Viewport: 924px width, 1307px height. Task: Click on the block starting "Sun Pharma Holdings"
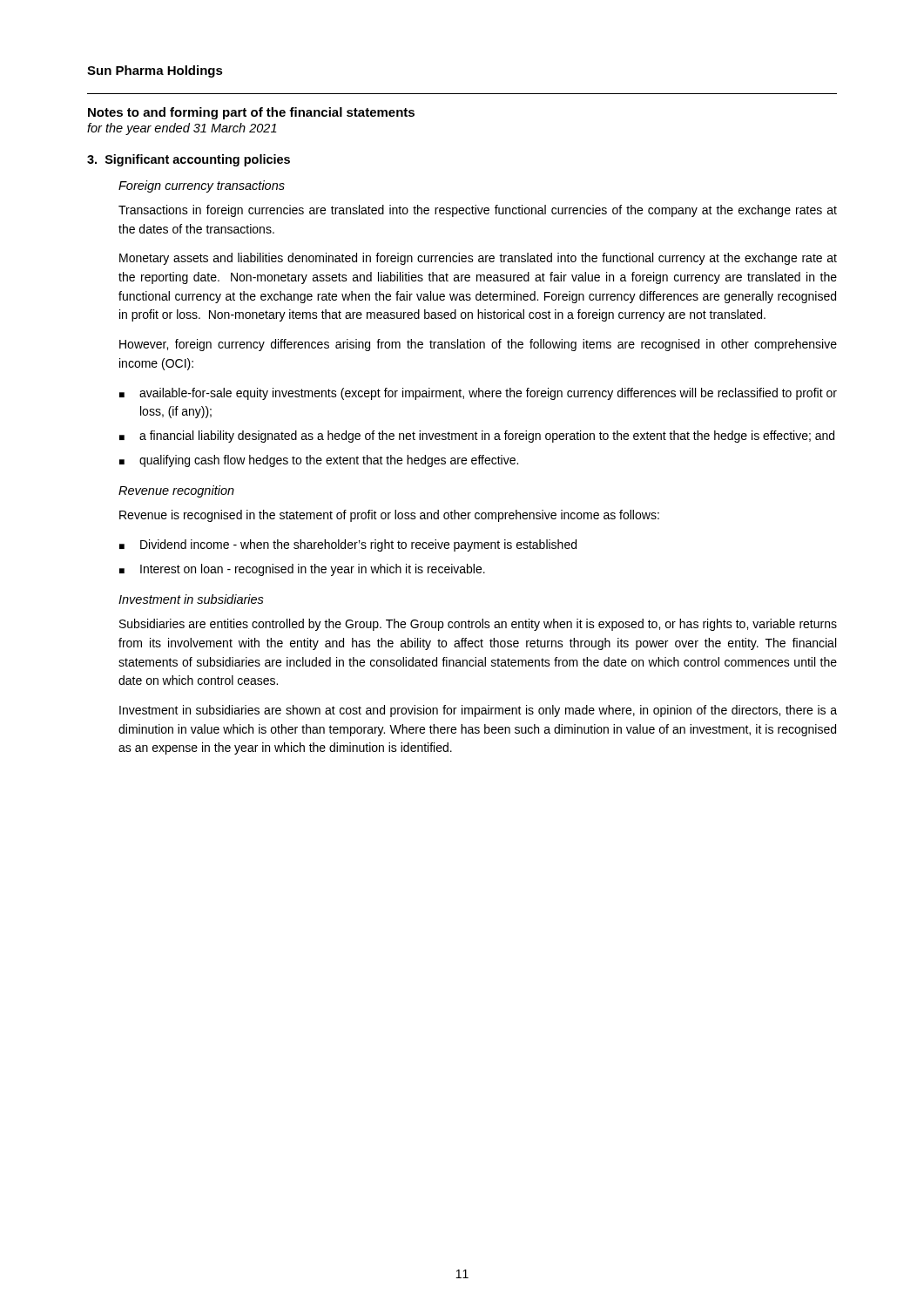click(155, 70)
